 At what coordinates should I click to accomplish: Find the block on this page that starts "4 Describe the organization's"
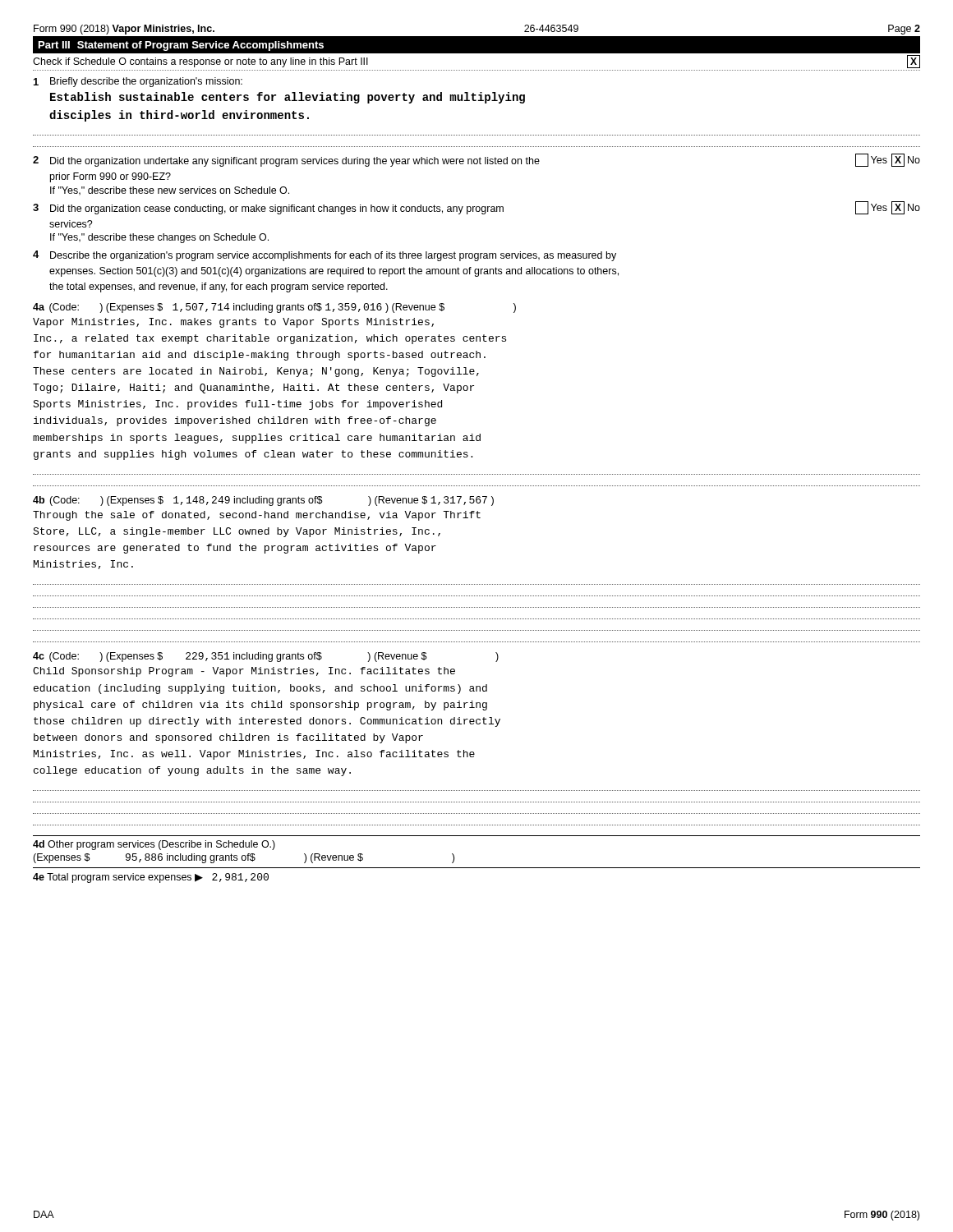click(326, 271)
